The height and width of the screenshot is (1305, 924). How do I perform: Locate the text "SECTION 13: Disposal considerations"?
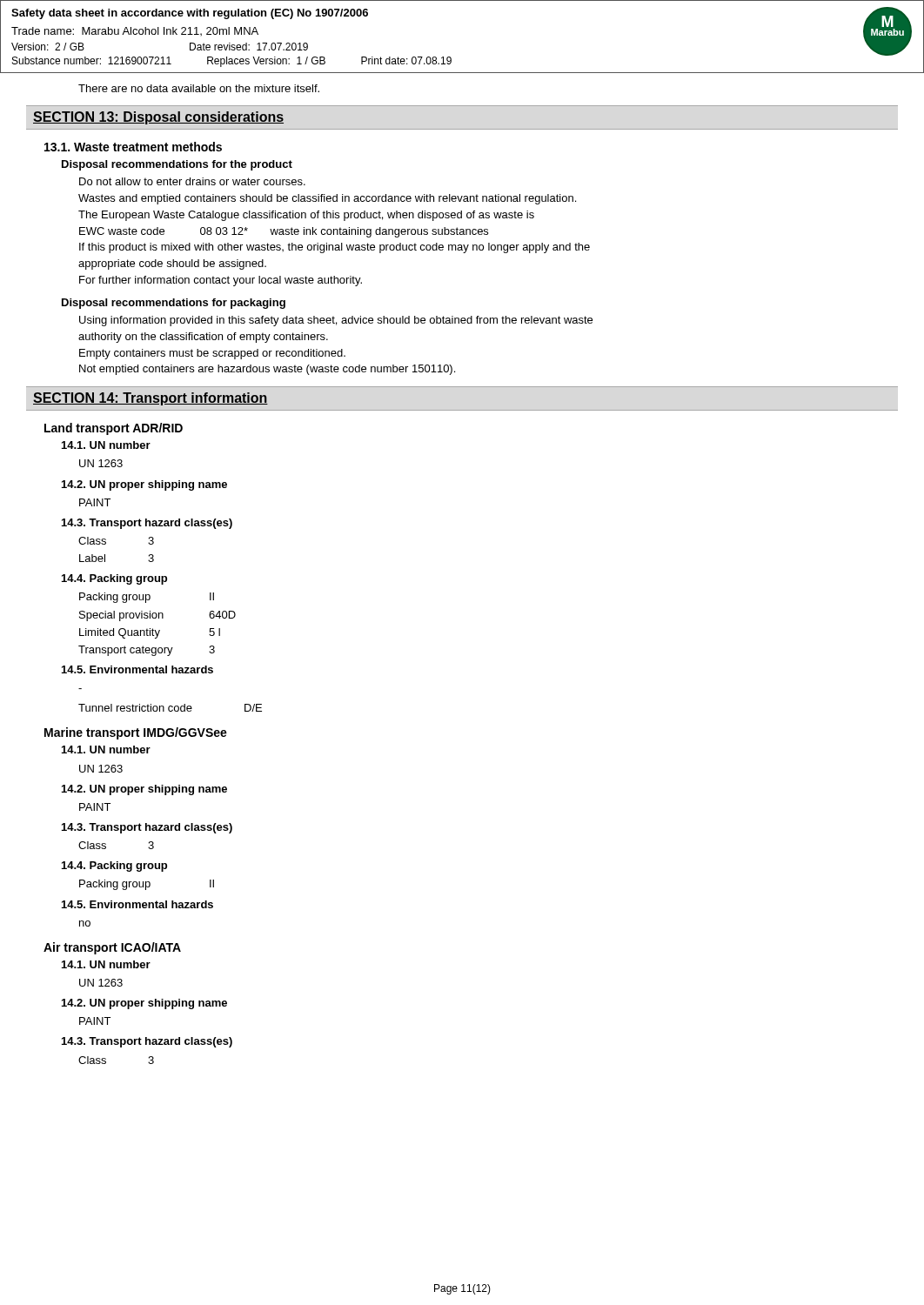coord(158,117)
